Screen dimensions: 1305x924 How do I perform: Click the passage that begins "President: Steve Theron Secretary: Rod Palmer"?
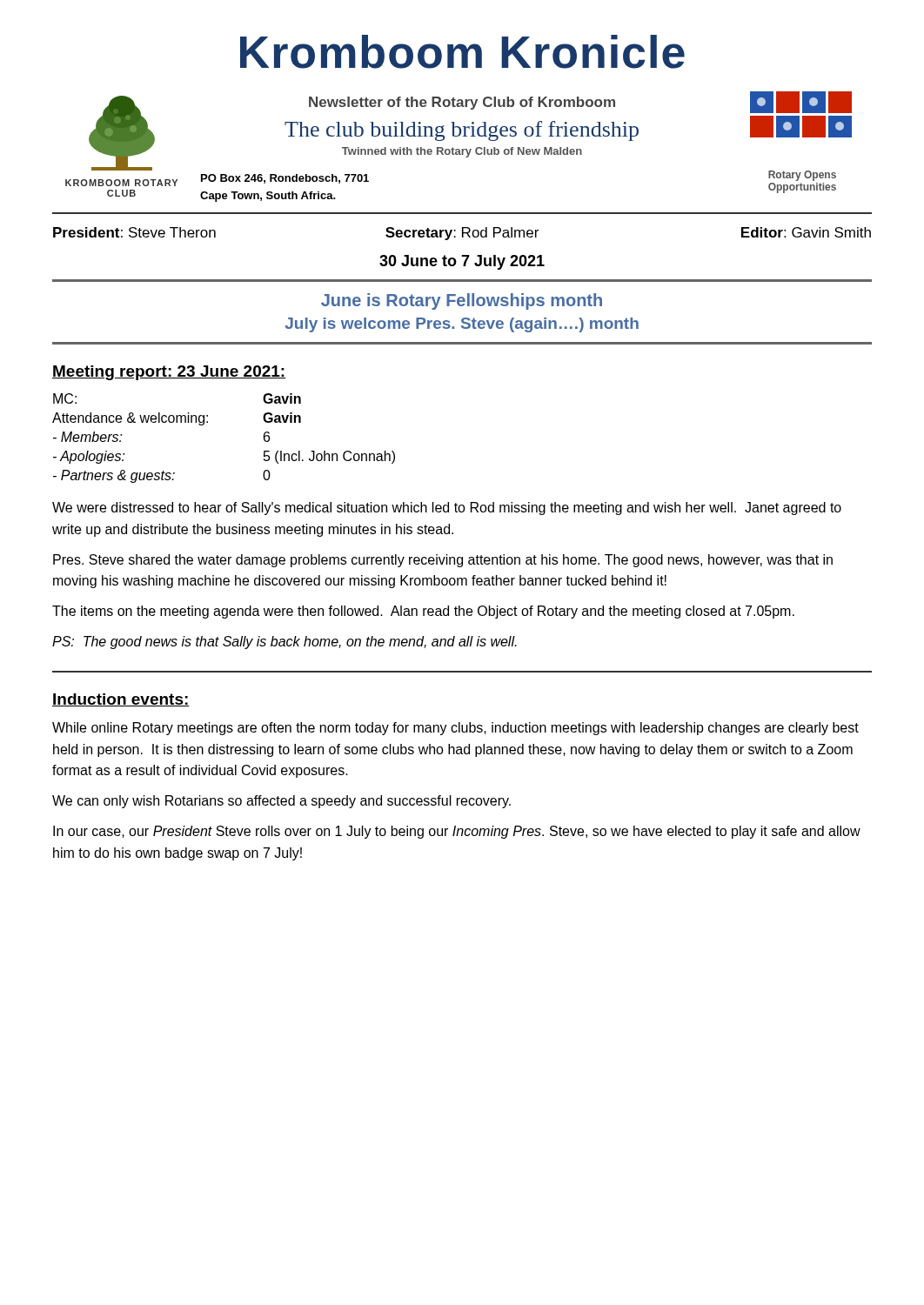(462, 233)
